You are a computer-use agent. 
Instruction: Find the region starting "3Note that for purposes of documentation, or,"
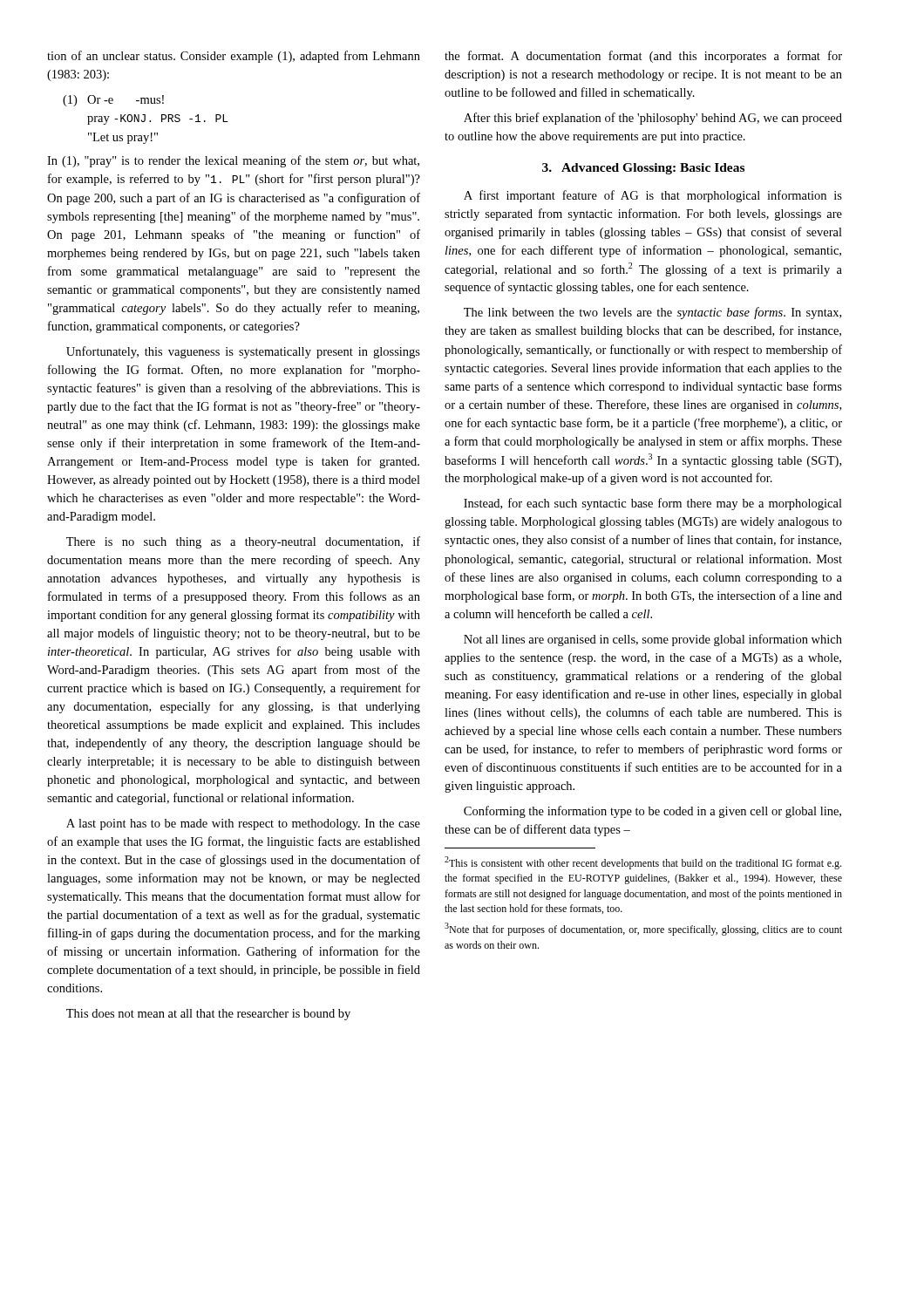point(643,937)
